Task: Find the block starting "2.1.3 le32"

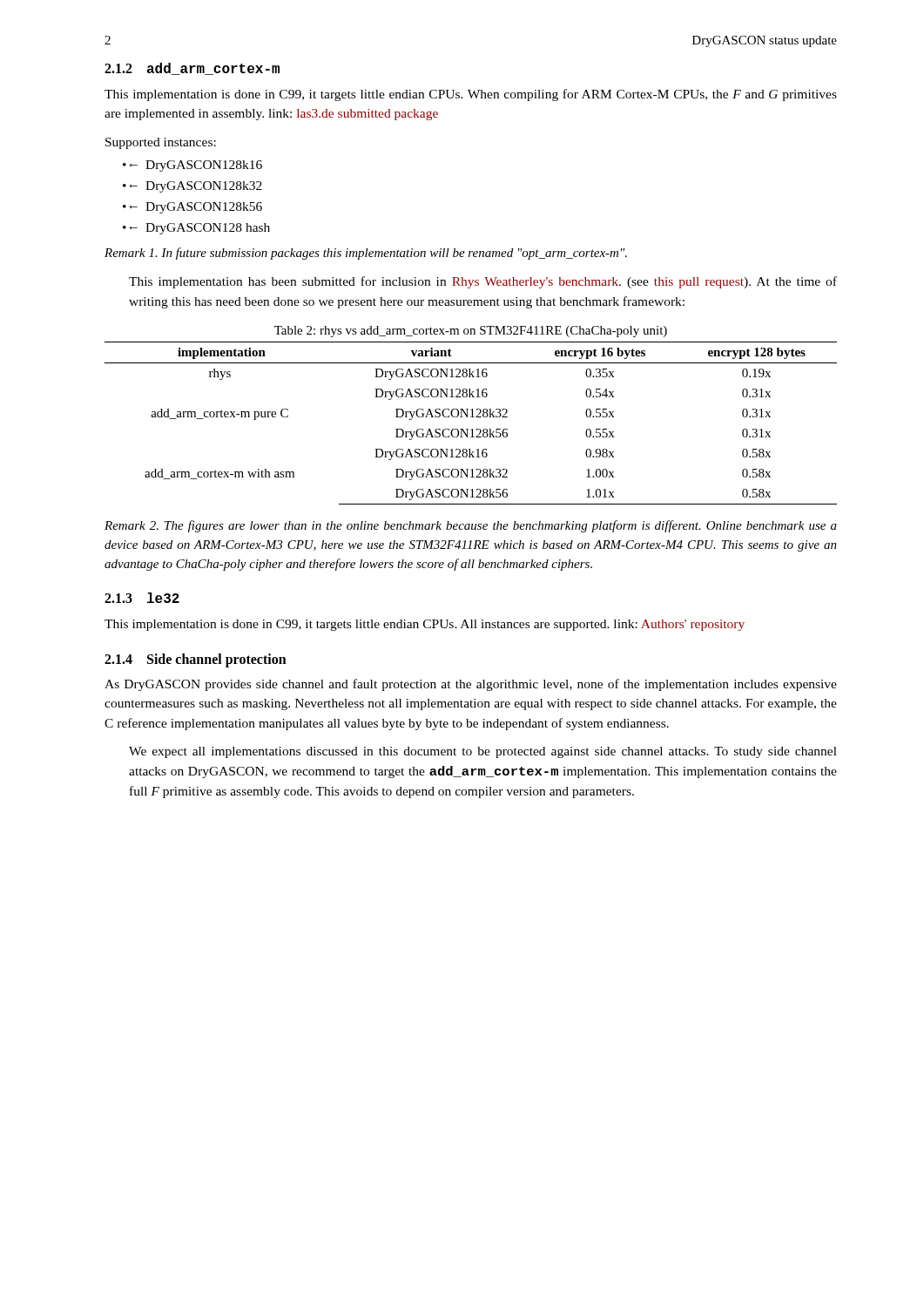Action: [x=118, y=597]
